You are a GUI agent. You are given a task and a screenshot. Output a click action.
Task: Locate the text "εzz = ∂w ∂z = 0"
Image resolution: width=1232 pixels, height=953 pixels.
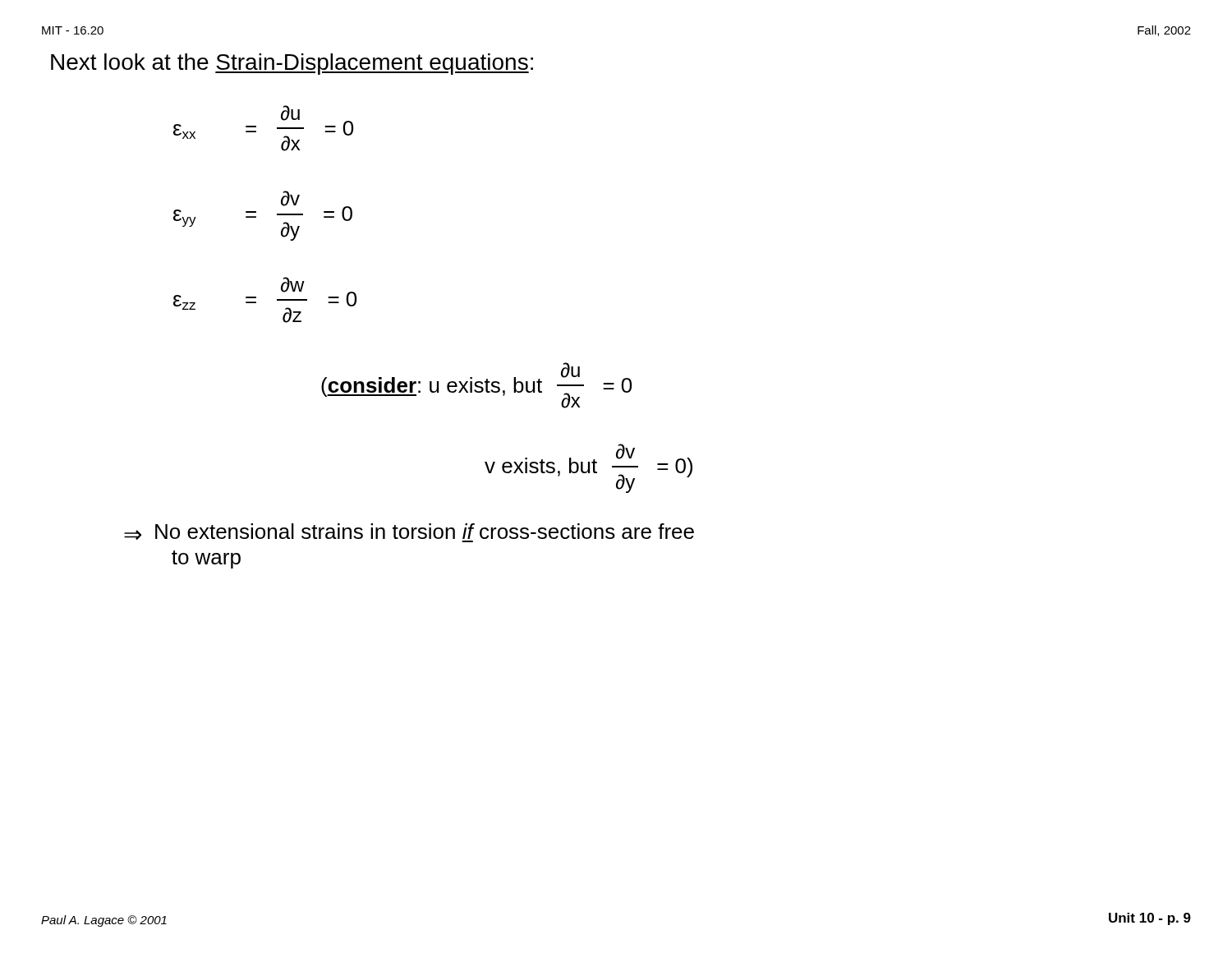pyautogui.click(x=265, y=300)
